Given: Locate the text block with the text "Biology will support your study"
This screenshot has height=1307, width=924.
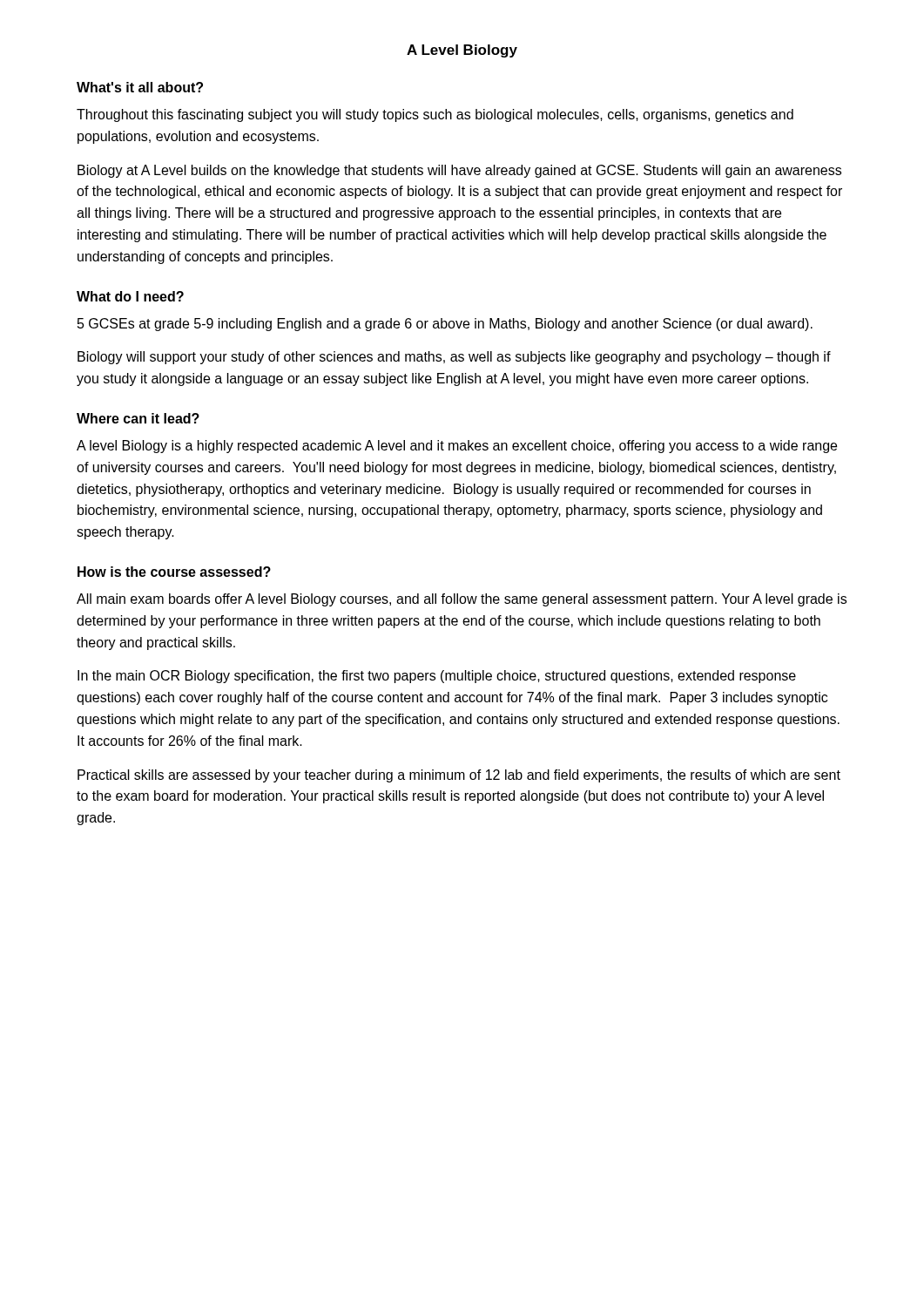Looking at the screenshot, I should coord(453,368).
